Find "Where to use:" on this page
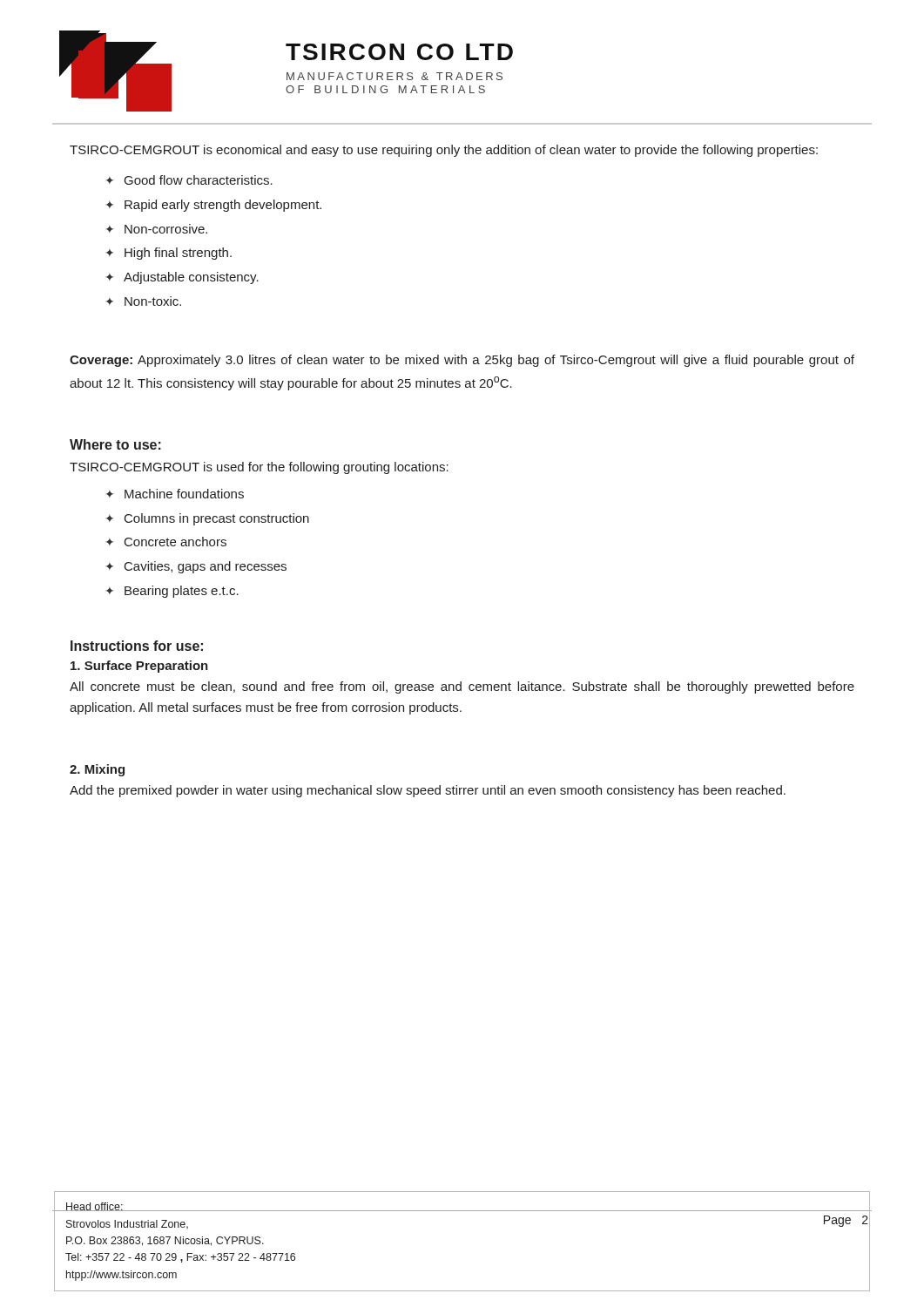The height and width of the screenshot is (1307, 924). [x=116, y=445]
